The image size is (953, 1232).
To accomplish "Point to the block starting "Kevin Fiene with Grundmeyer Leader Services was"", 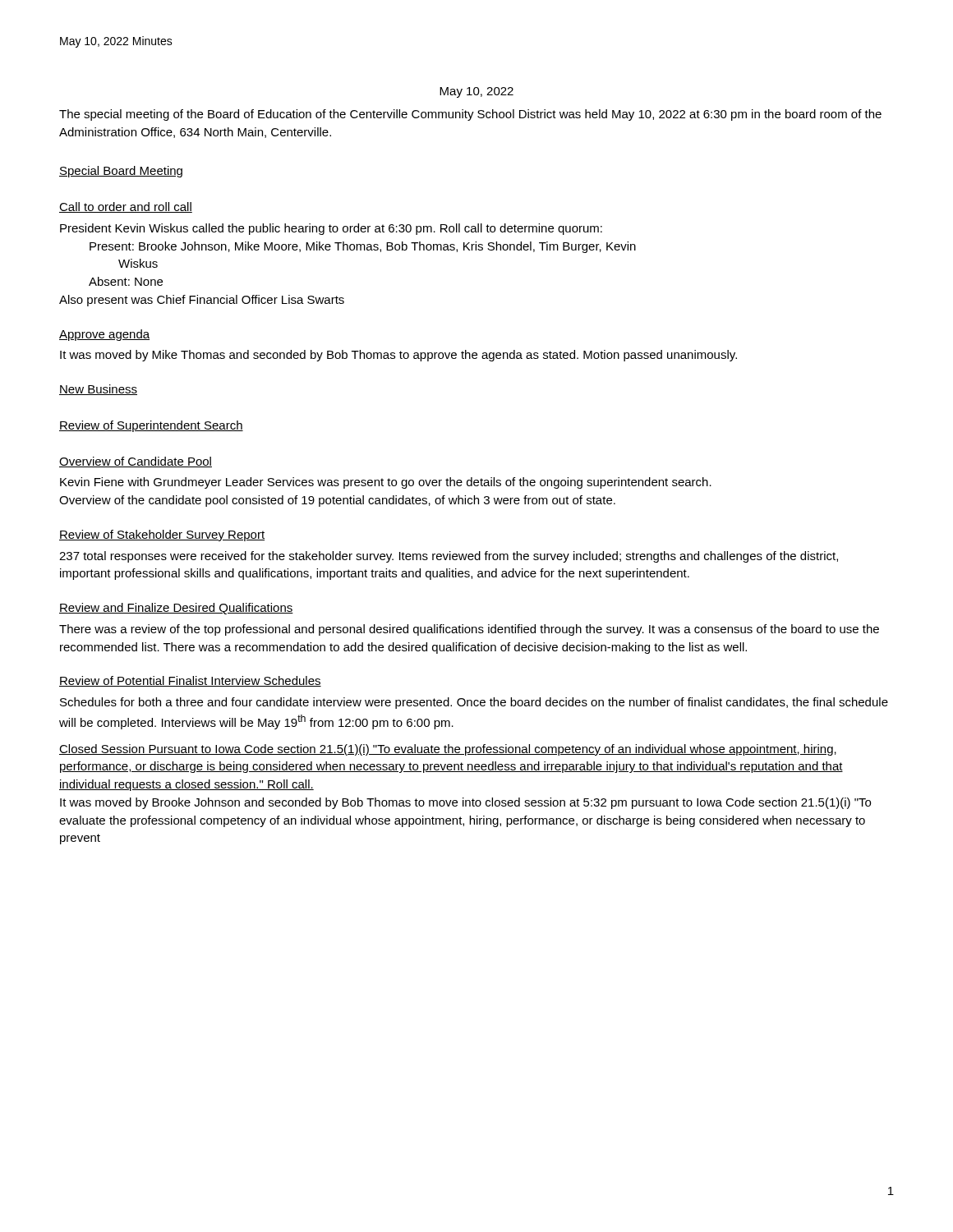I will [386, 491].
